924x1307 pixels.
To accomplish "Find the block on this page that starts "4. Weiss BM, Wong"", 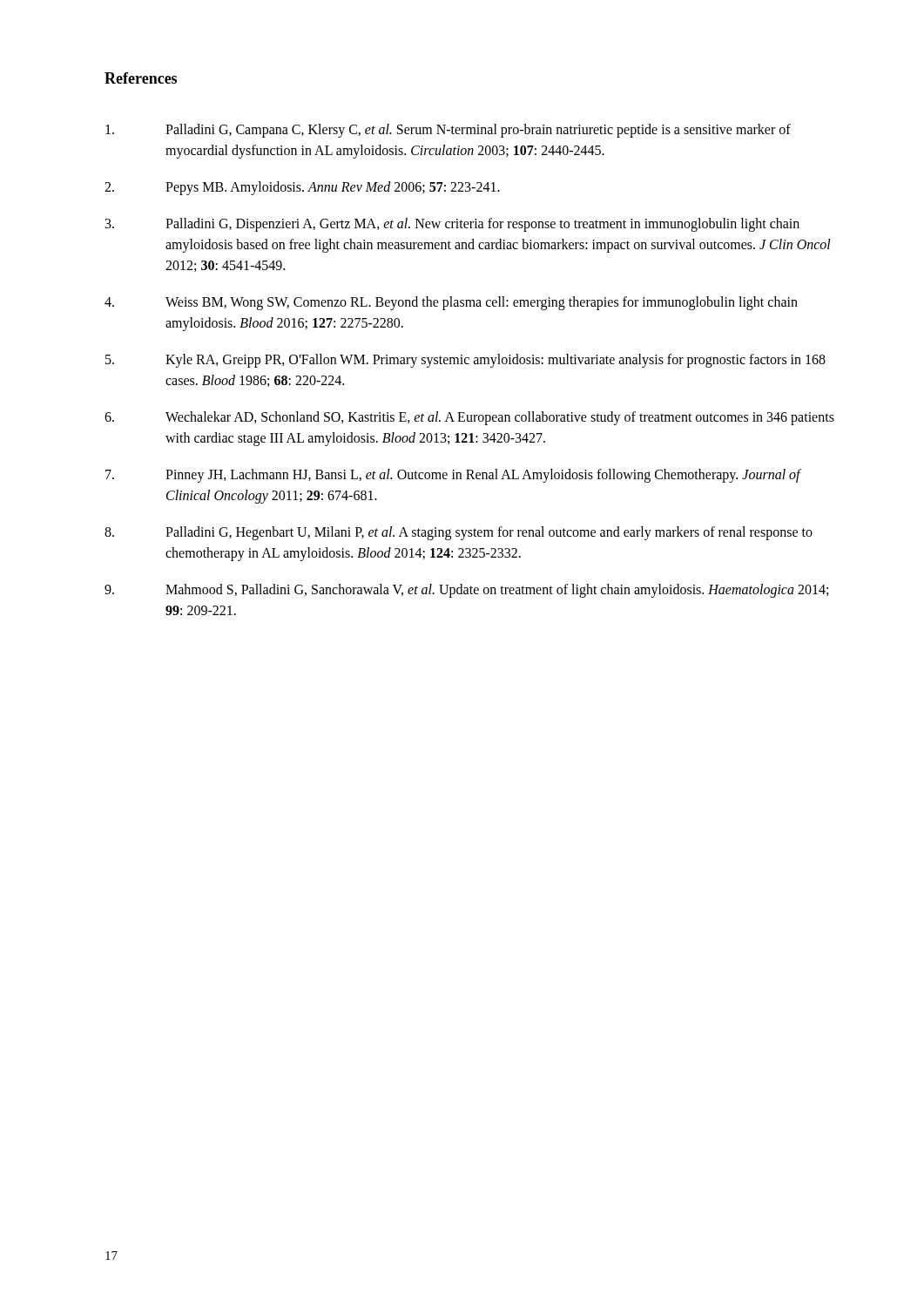I will [471, 313].
